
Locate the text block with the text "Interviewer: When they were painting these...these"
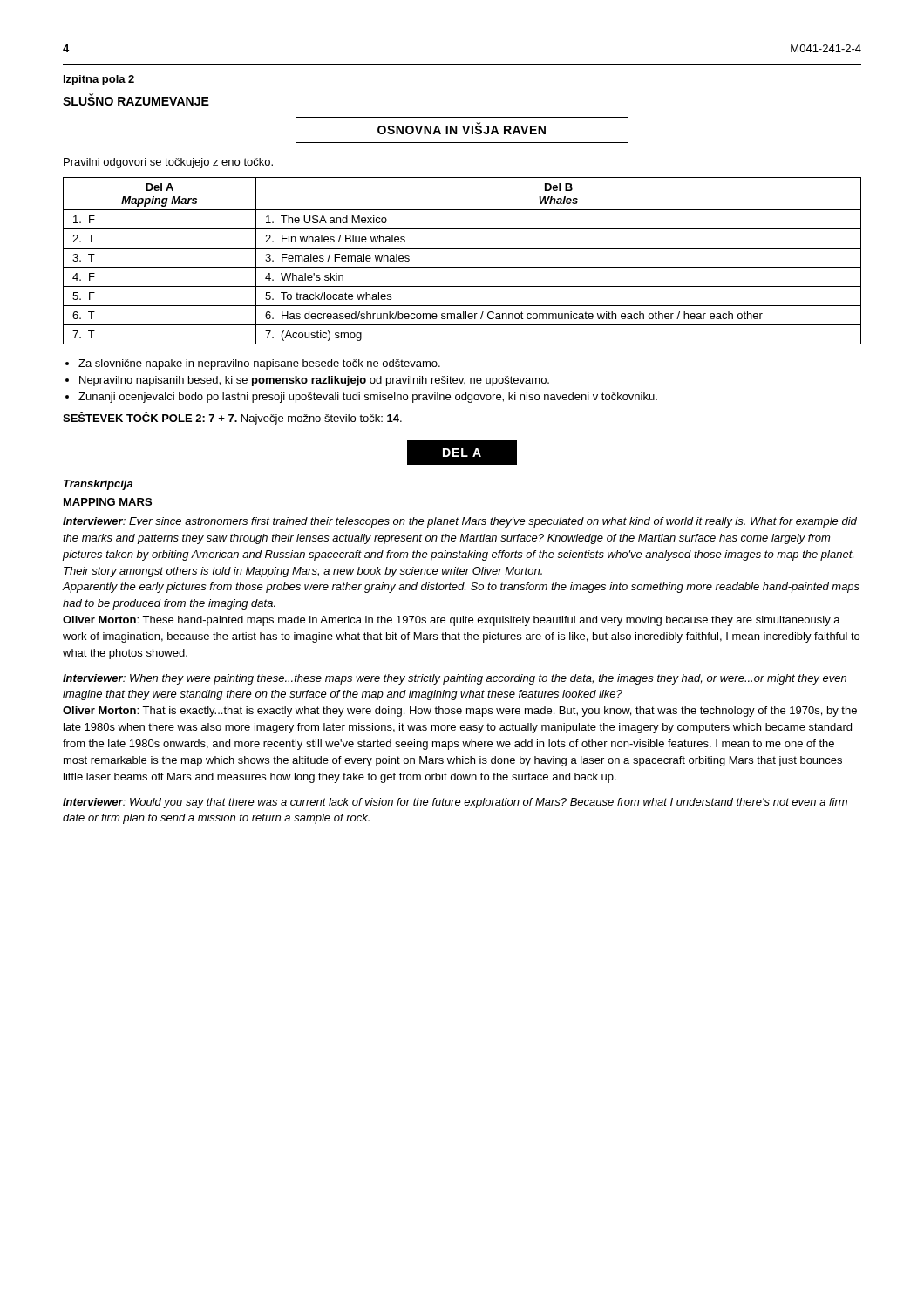460,727
